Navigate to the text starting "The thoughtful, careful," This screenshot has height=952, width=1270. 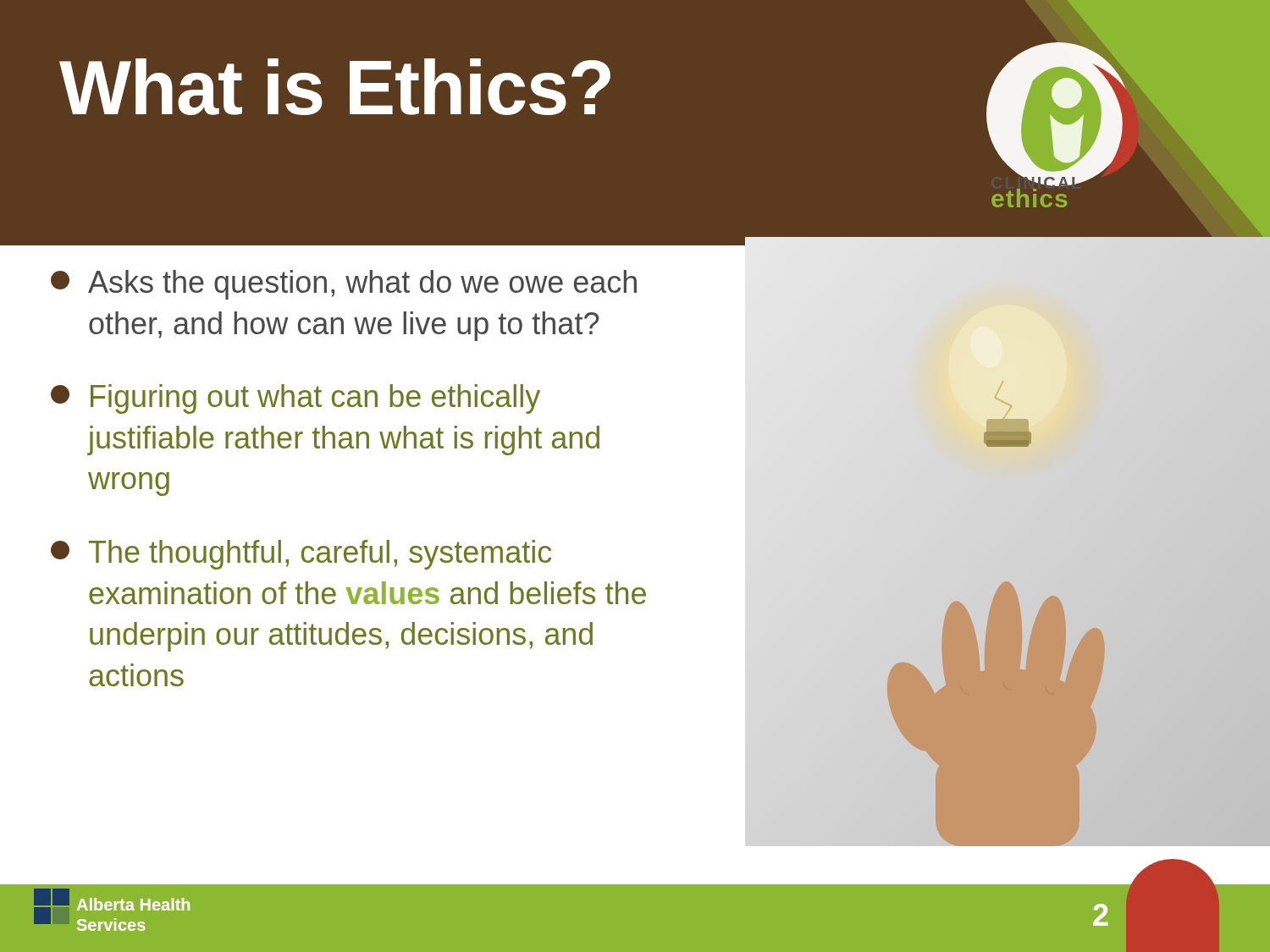tap(360, 615)
